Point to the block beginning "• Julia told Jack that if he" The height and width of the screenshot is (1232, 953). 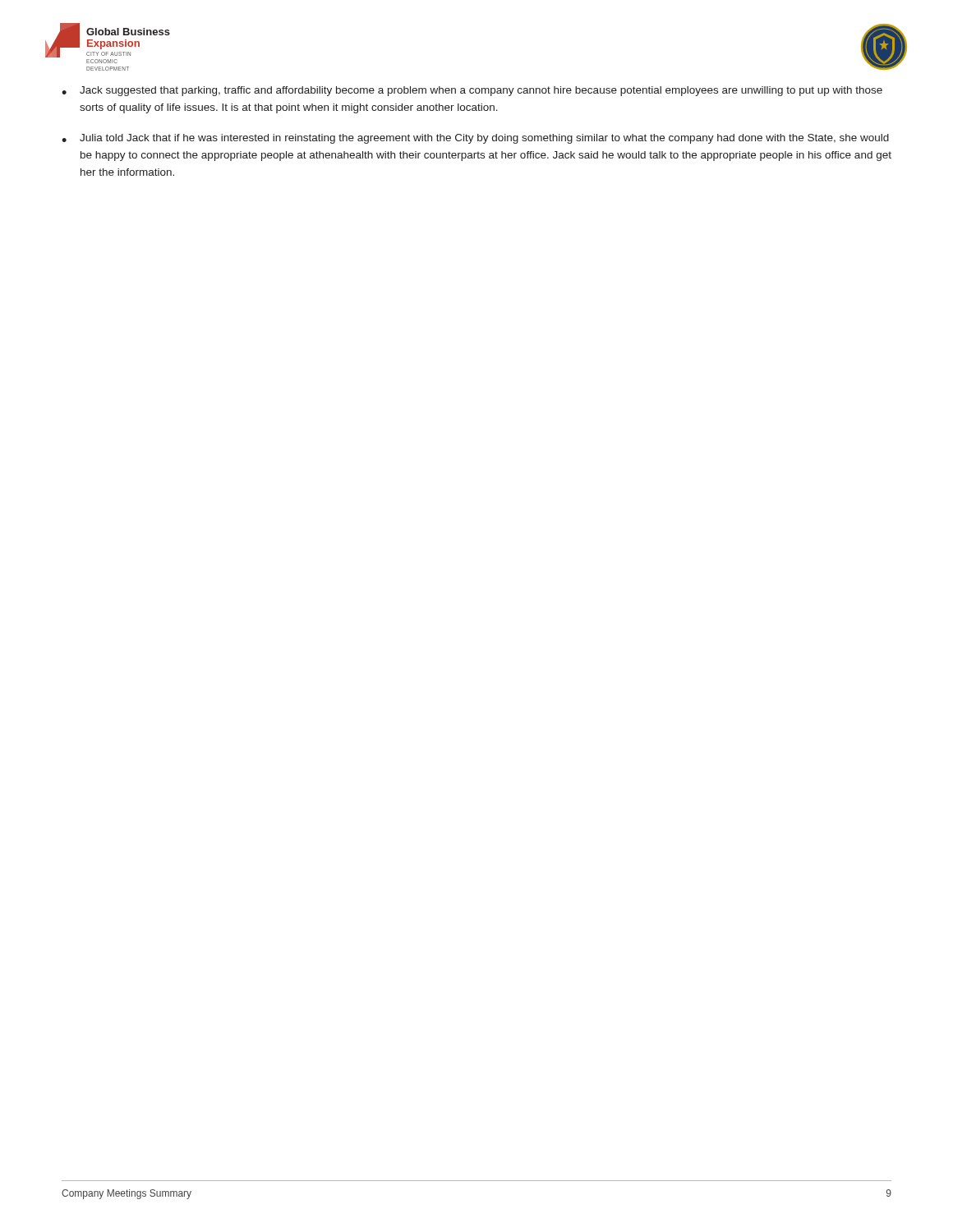(x=476, y=155)
